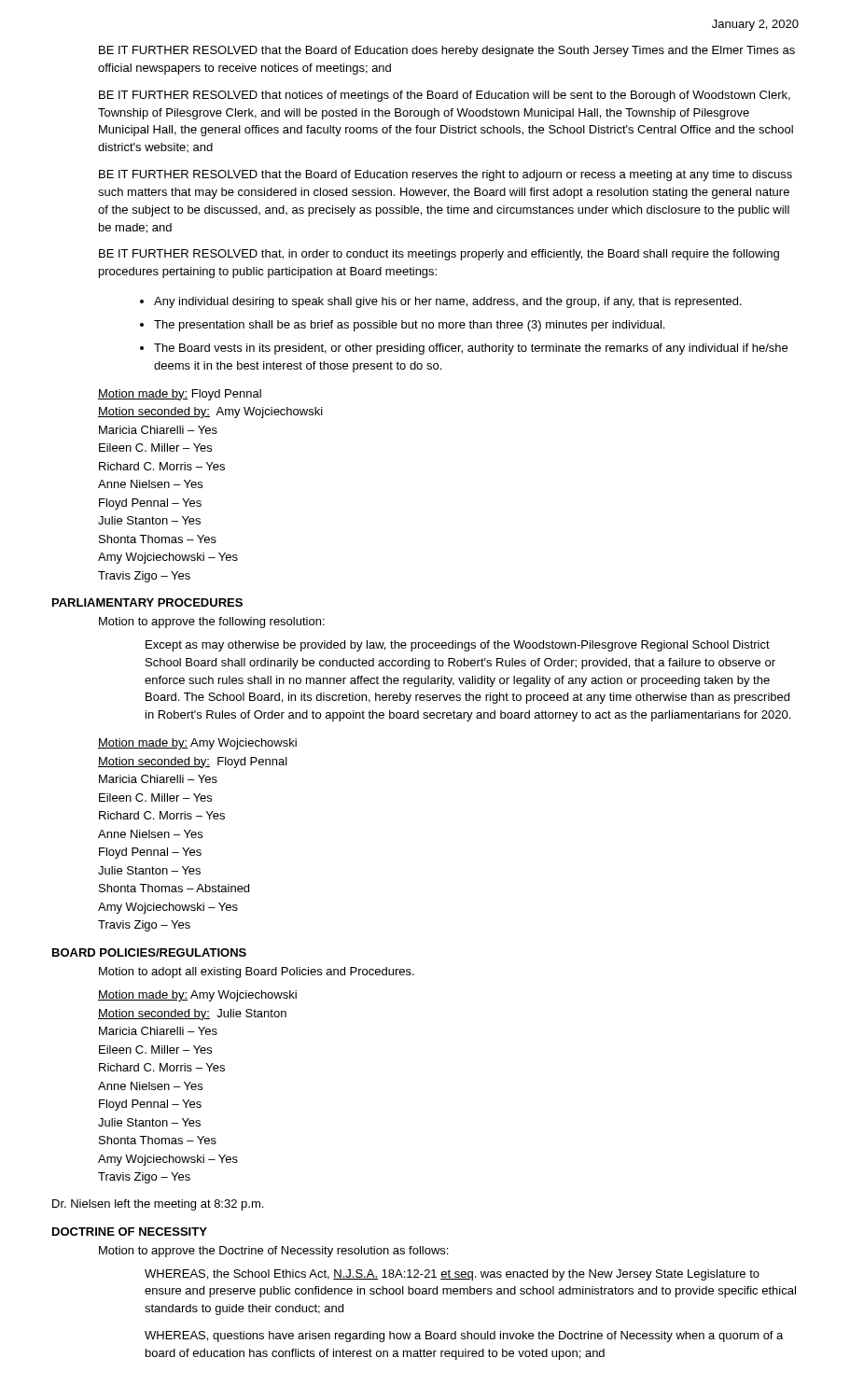
Task: Locate the text "Motion to approve the following resolution:"
Action: pyautogui.click(x=212, y=621)
